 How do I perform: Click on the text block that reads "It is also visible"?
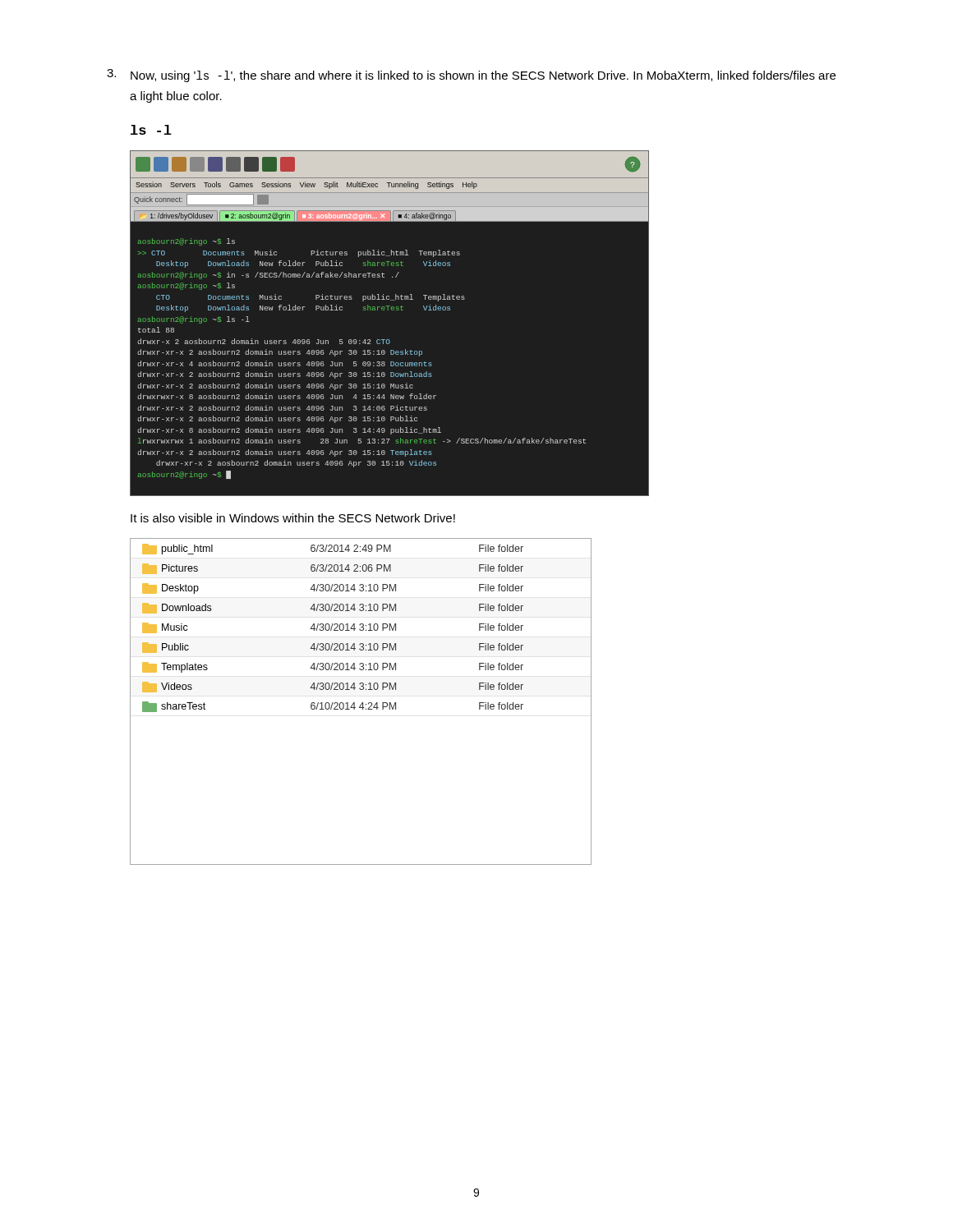click(293, 518)
